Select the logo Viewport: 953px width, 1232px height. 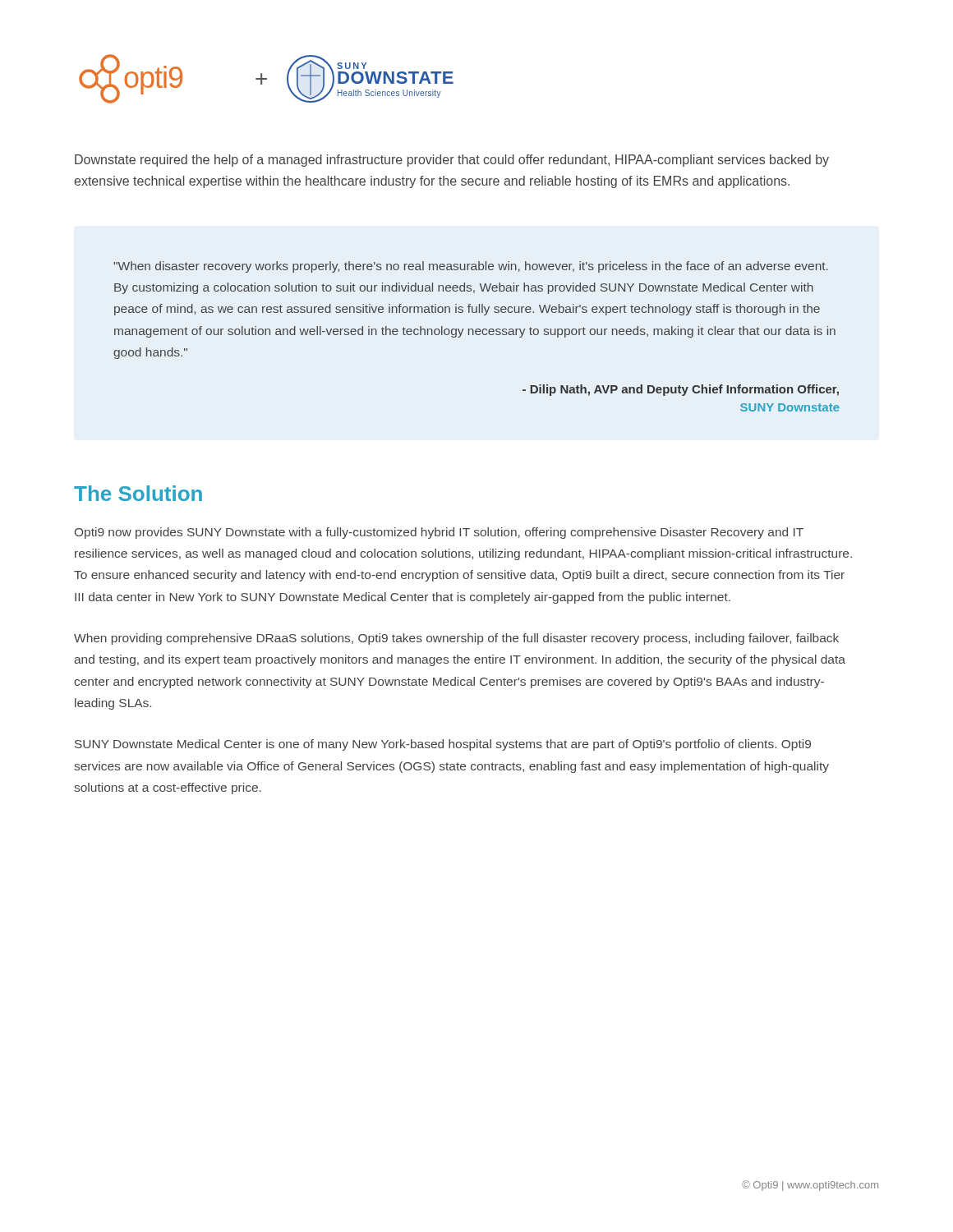(x=476, y=79)
